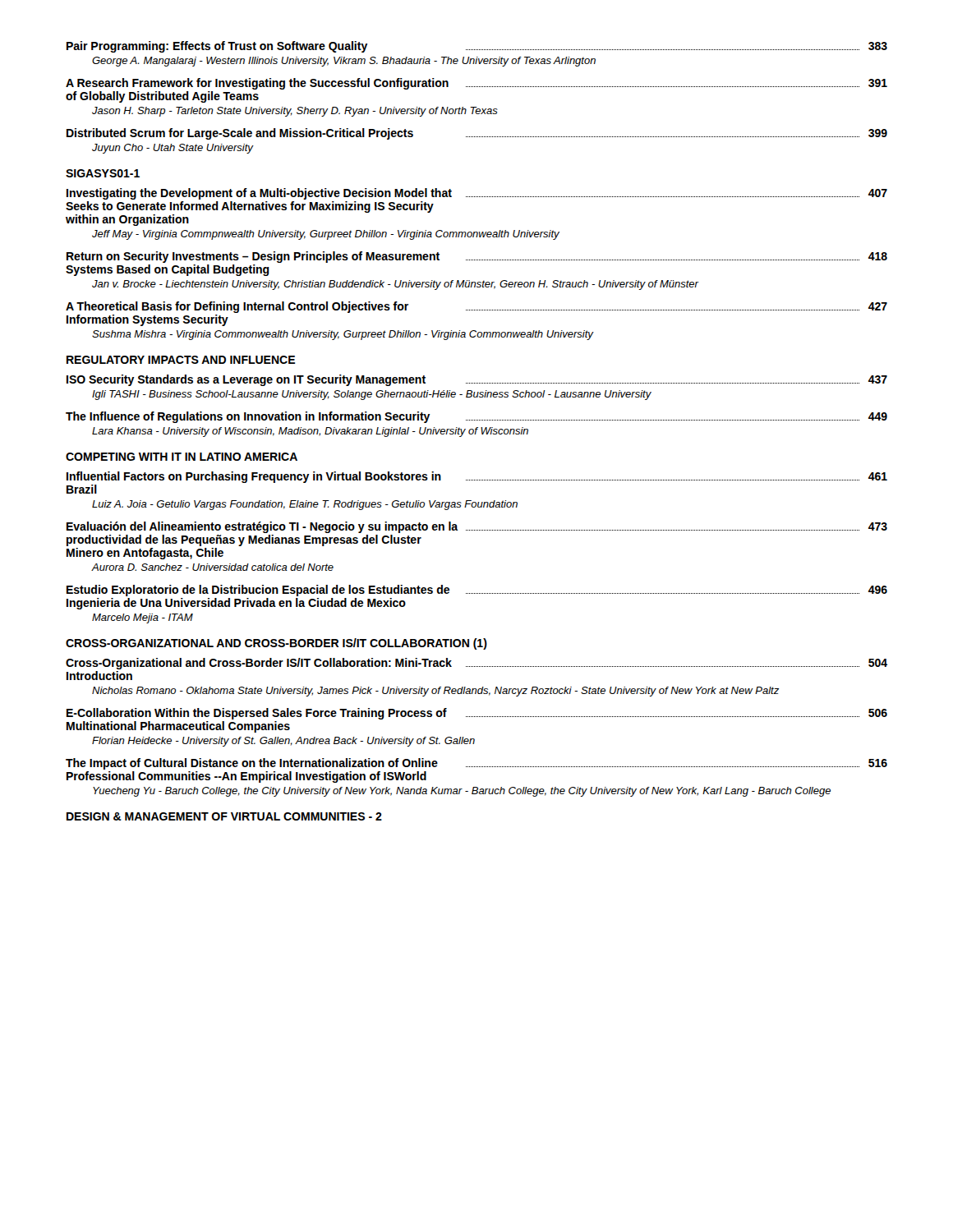Point to the passage starting "DESIGN & MANAGEMENT OF VIRTUAL COMMUNITIES - 2"
This screenshot has height=1232, width=953.
click(x=224, y=816)
